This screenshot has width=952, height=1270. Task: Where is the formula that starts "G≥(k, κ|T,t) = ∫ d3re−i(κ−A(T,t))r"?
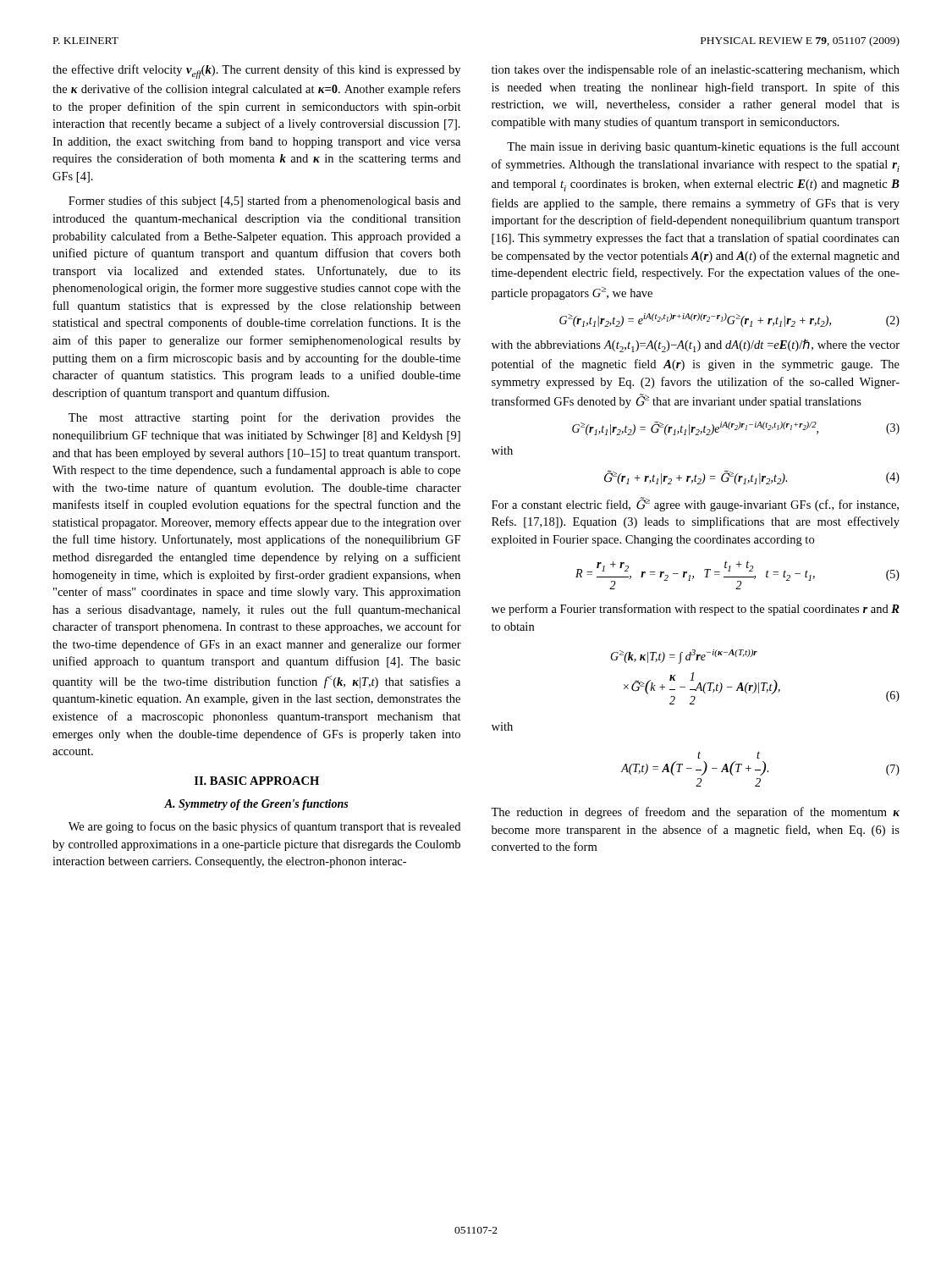click(x=755, y=678)
